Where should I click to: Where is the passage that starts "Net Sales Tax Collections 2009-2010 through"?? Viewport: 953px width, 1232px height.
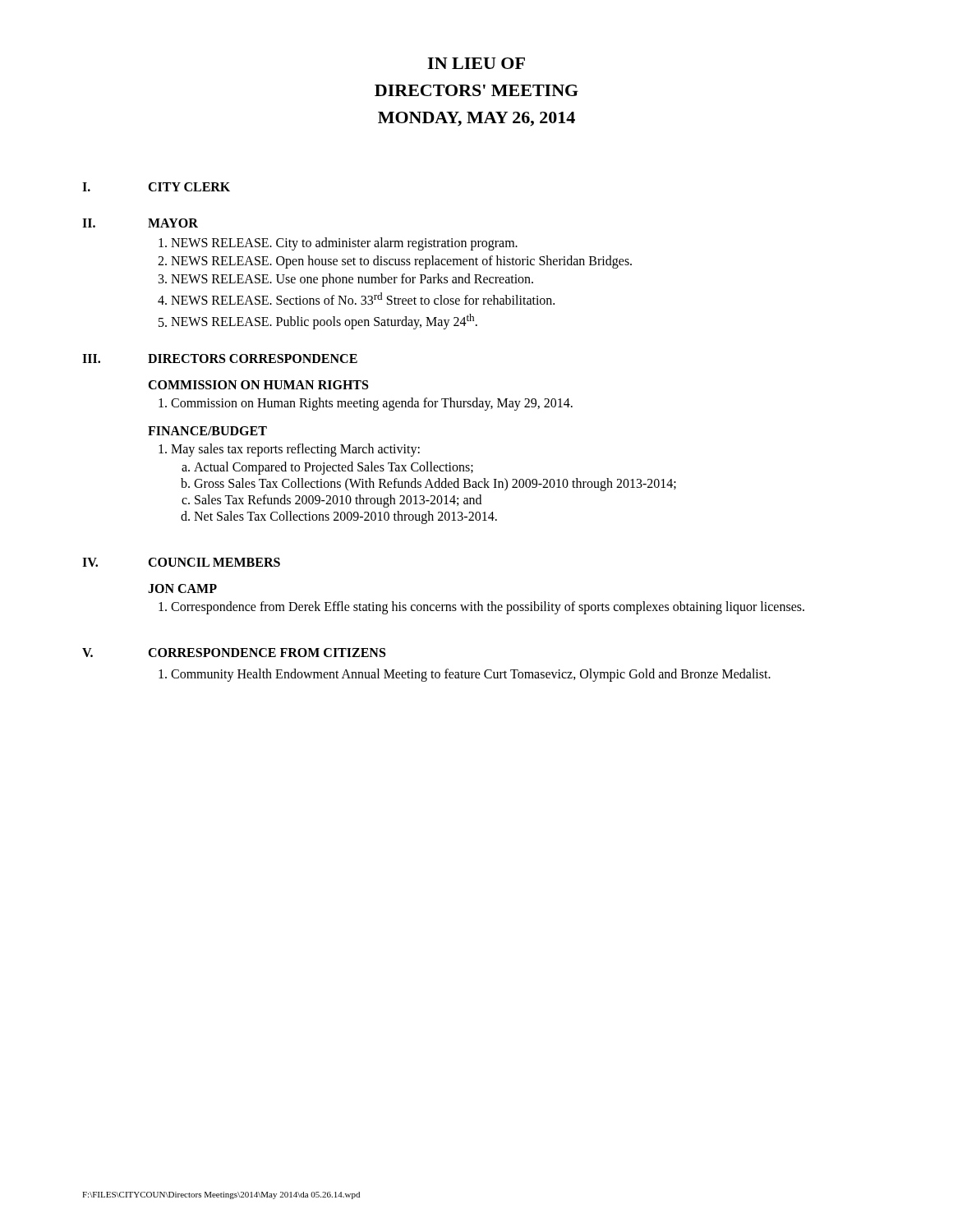[346, 516]
